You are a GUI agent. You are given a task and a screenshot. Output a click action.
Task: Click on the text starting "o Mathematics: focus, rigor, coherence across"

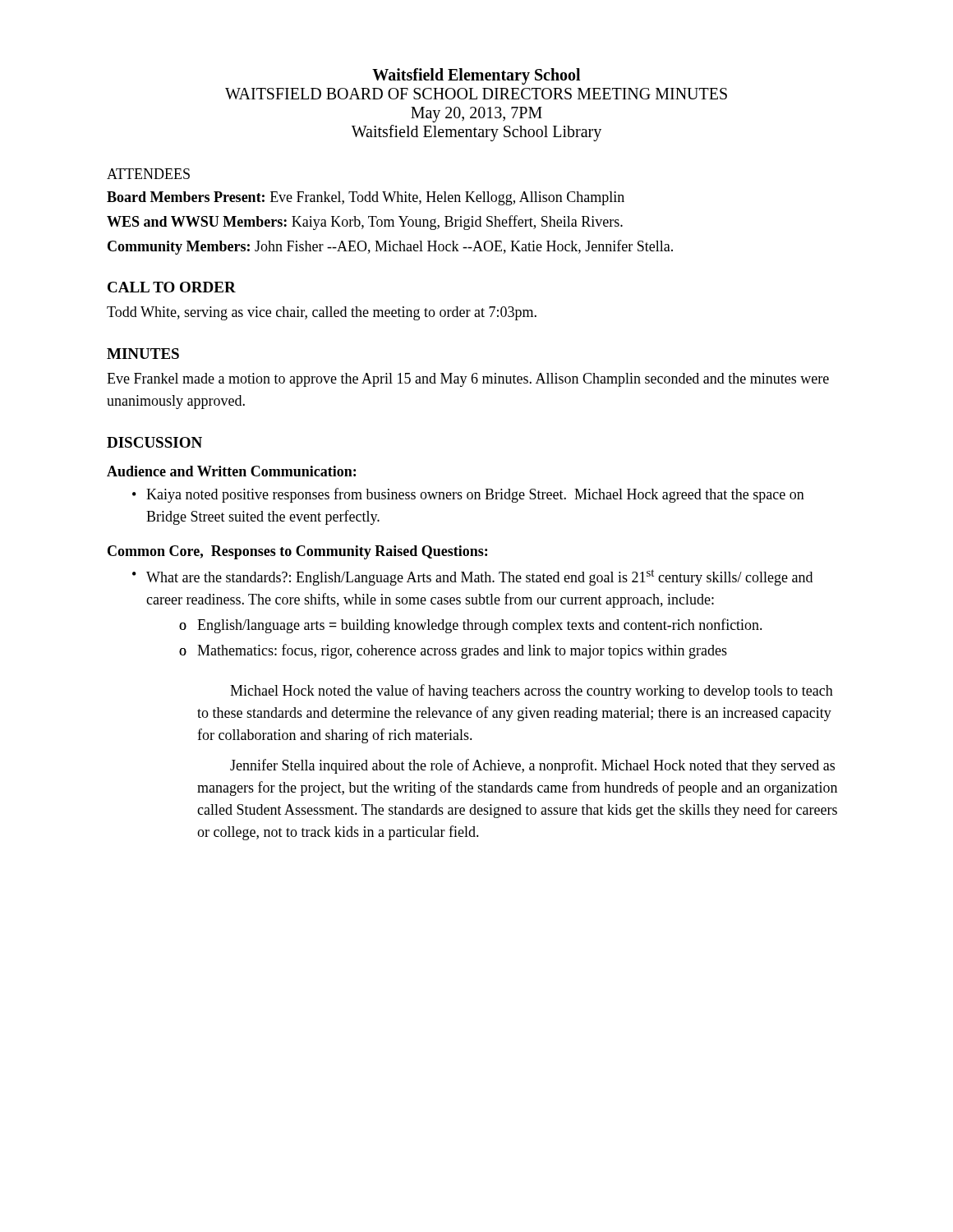click(x=462, y=651)
